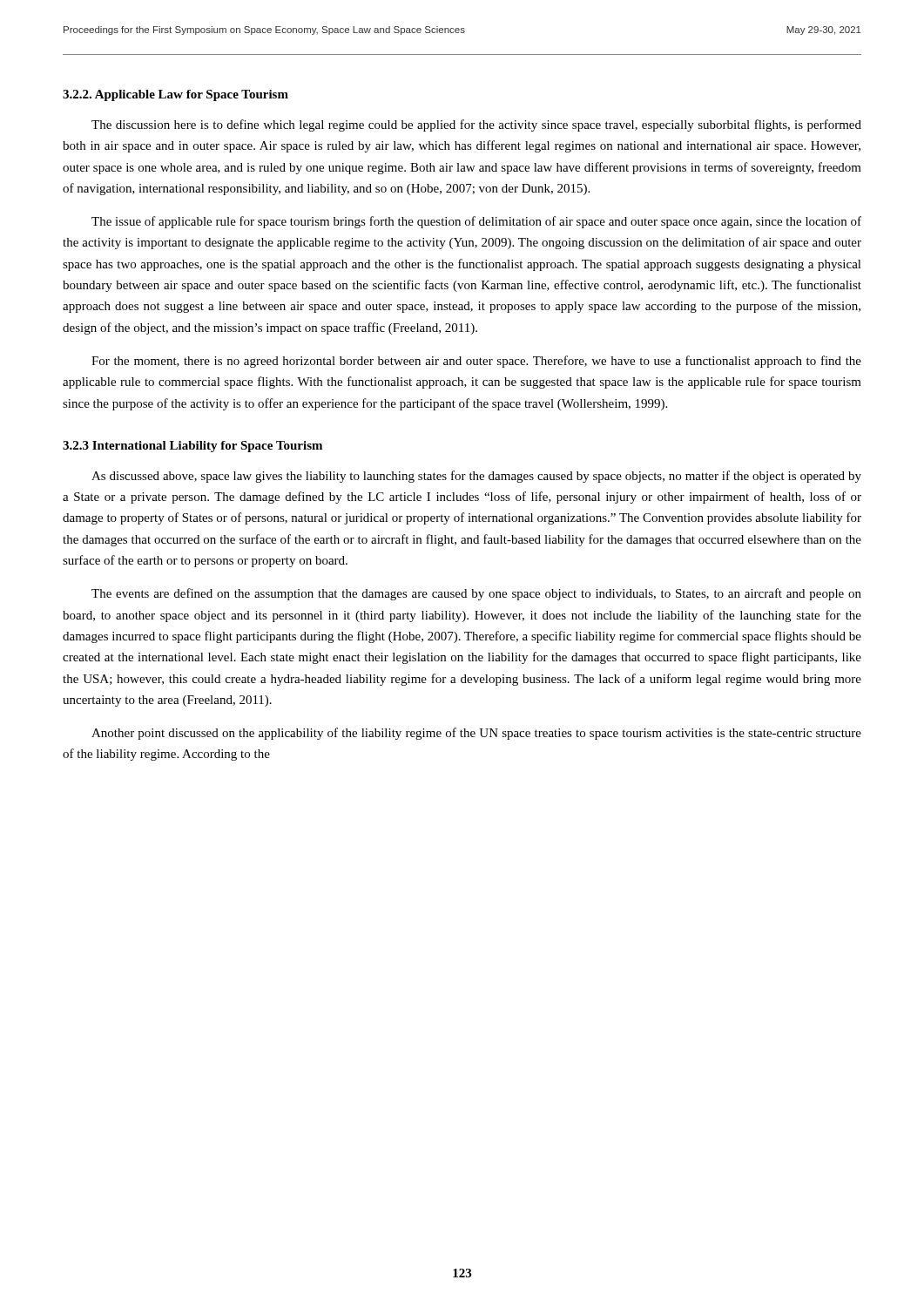Click the passage that begins "The issue of applicable rule"
The image size is (924, 1307).
tap(462, 274)
